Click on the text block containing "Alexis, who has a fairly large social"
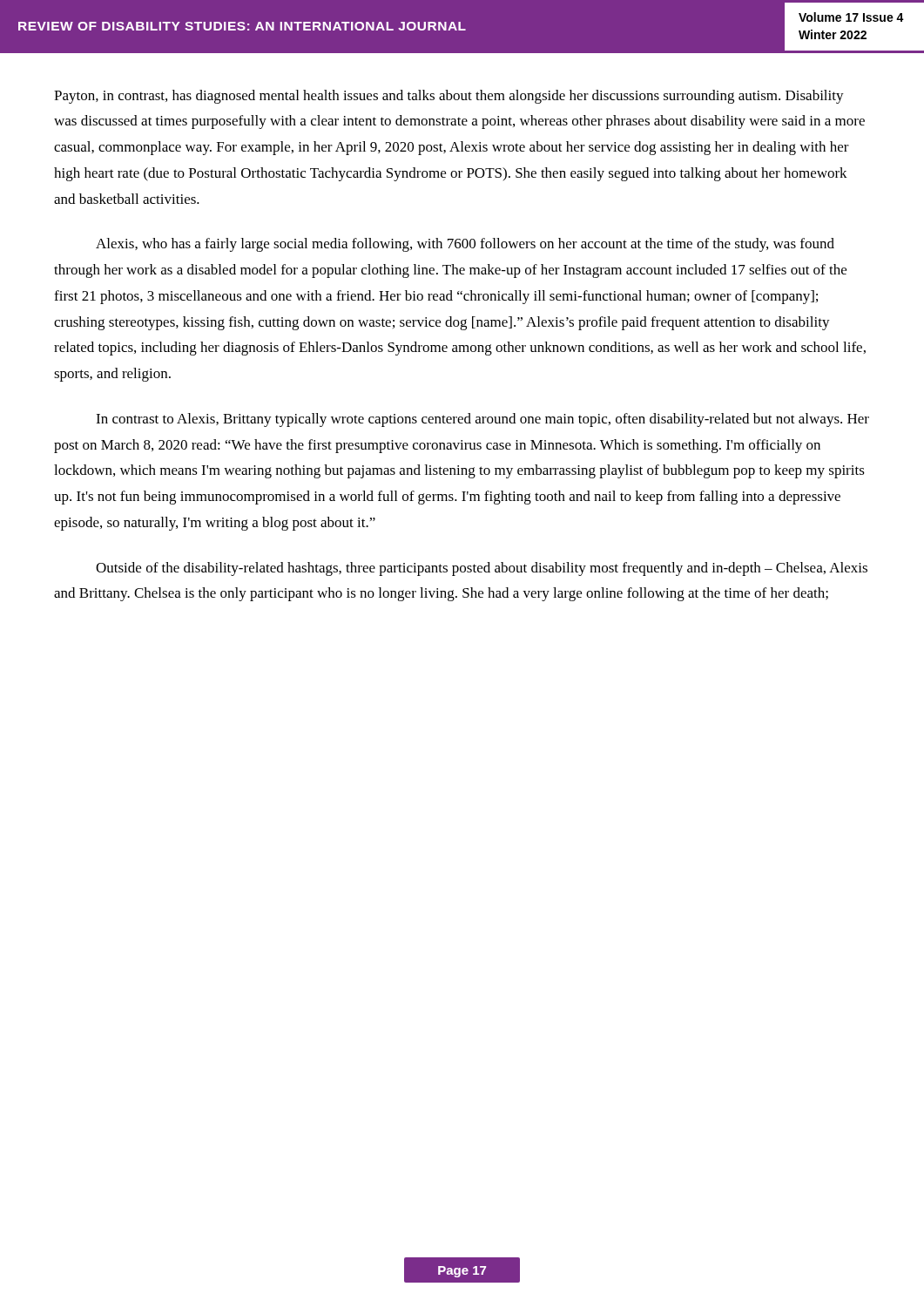 [460, 309]
